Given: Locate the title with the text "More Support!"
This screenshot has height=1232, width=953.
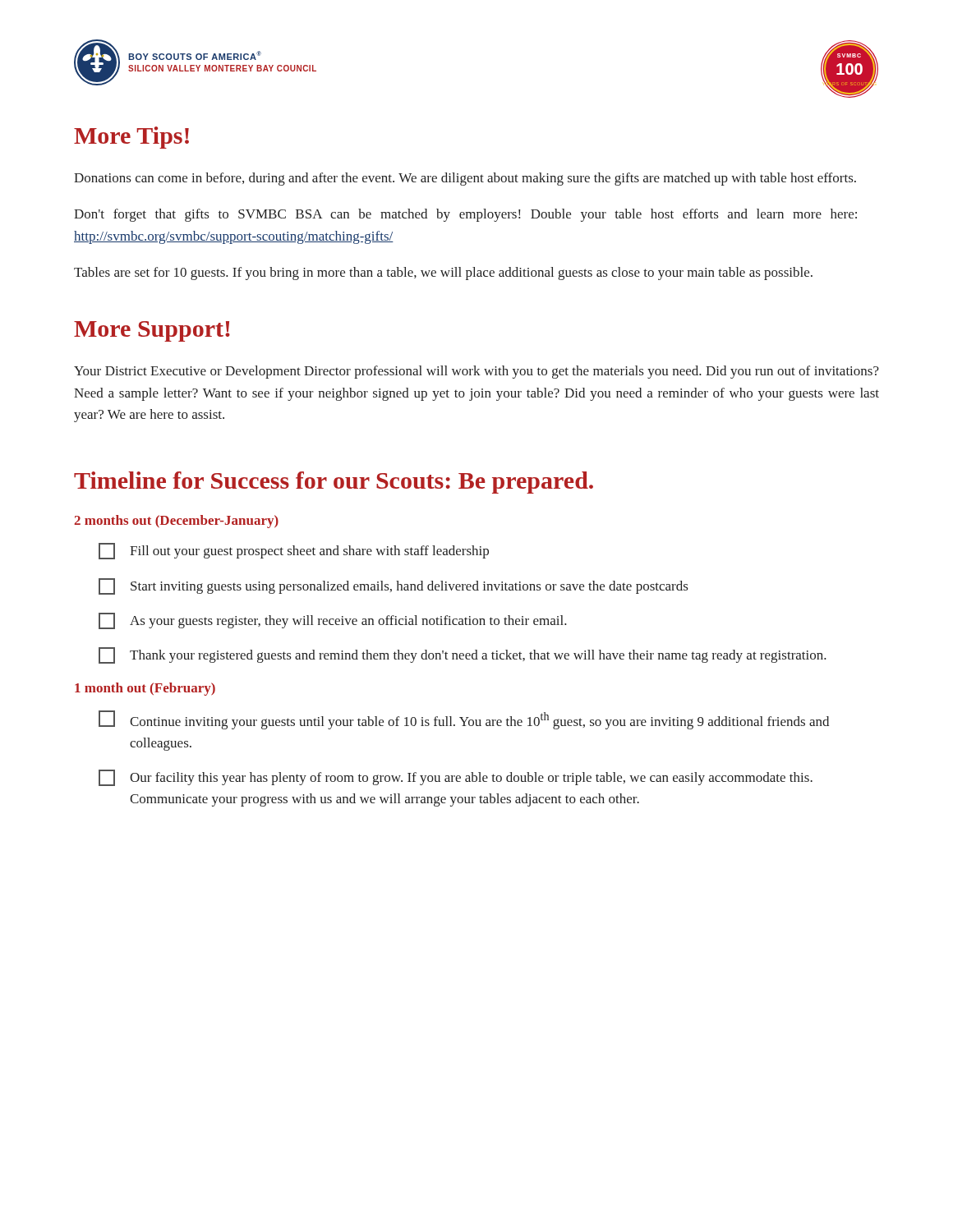Looking at the screenshot, I should (x=152, y=331).
